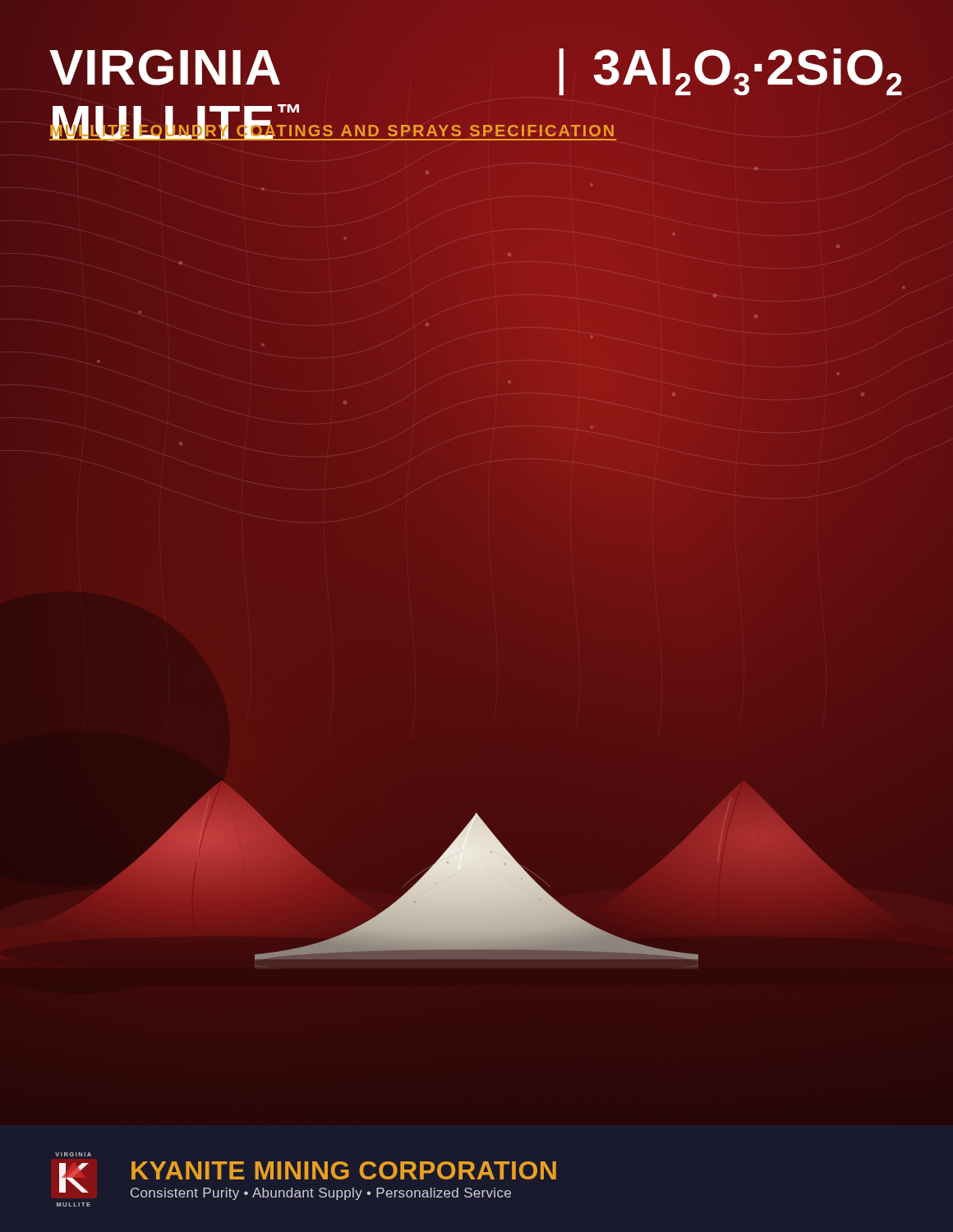953x1232 pixels.
Task: Click on the passage starting "MULLITE FOUNDRY COATINGS"
Action: point(333,131)
